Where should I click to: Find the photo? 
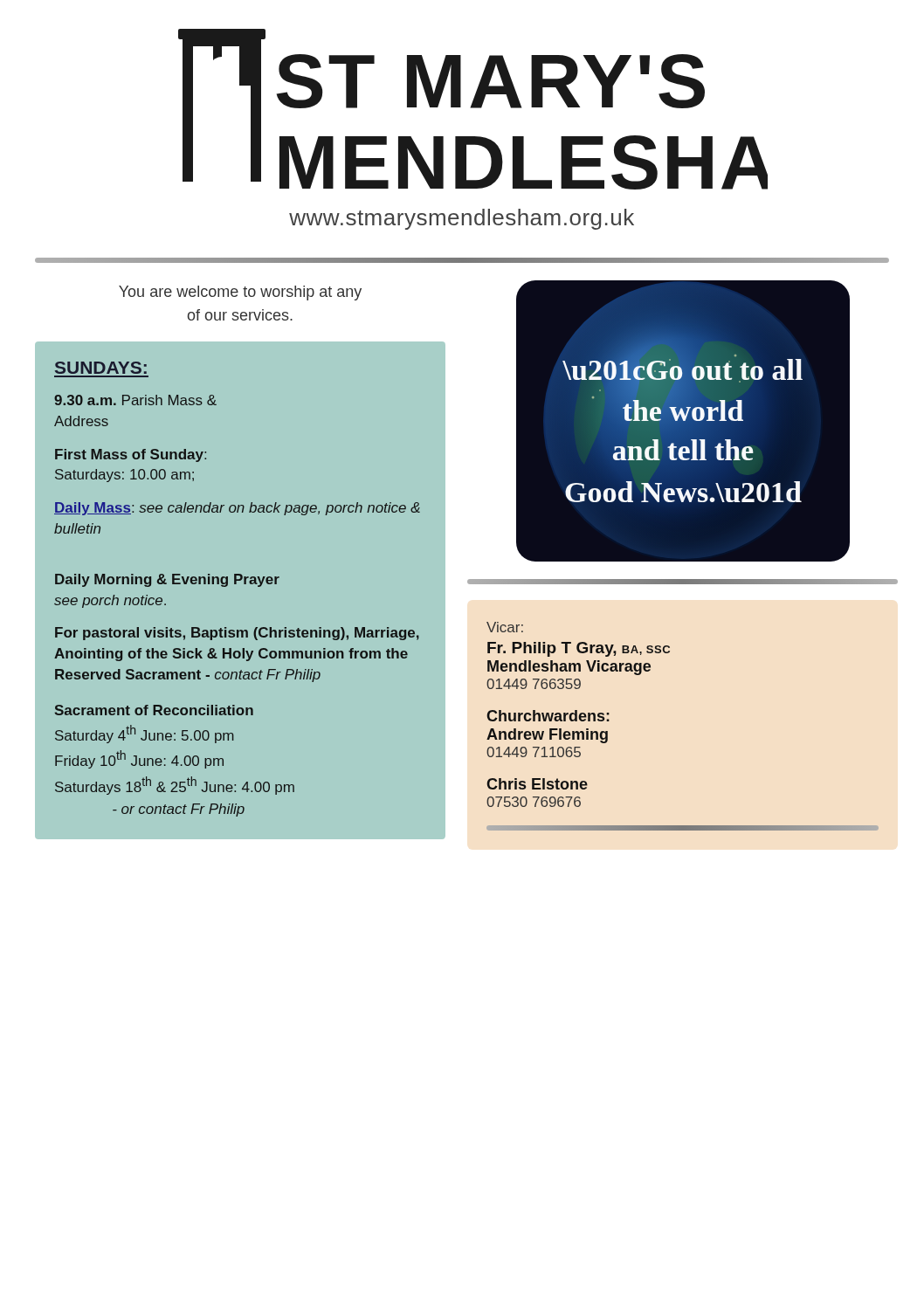[x=683, y=421]
